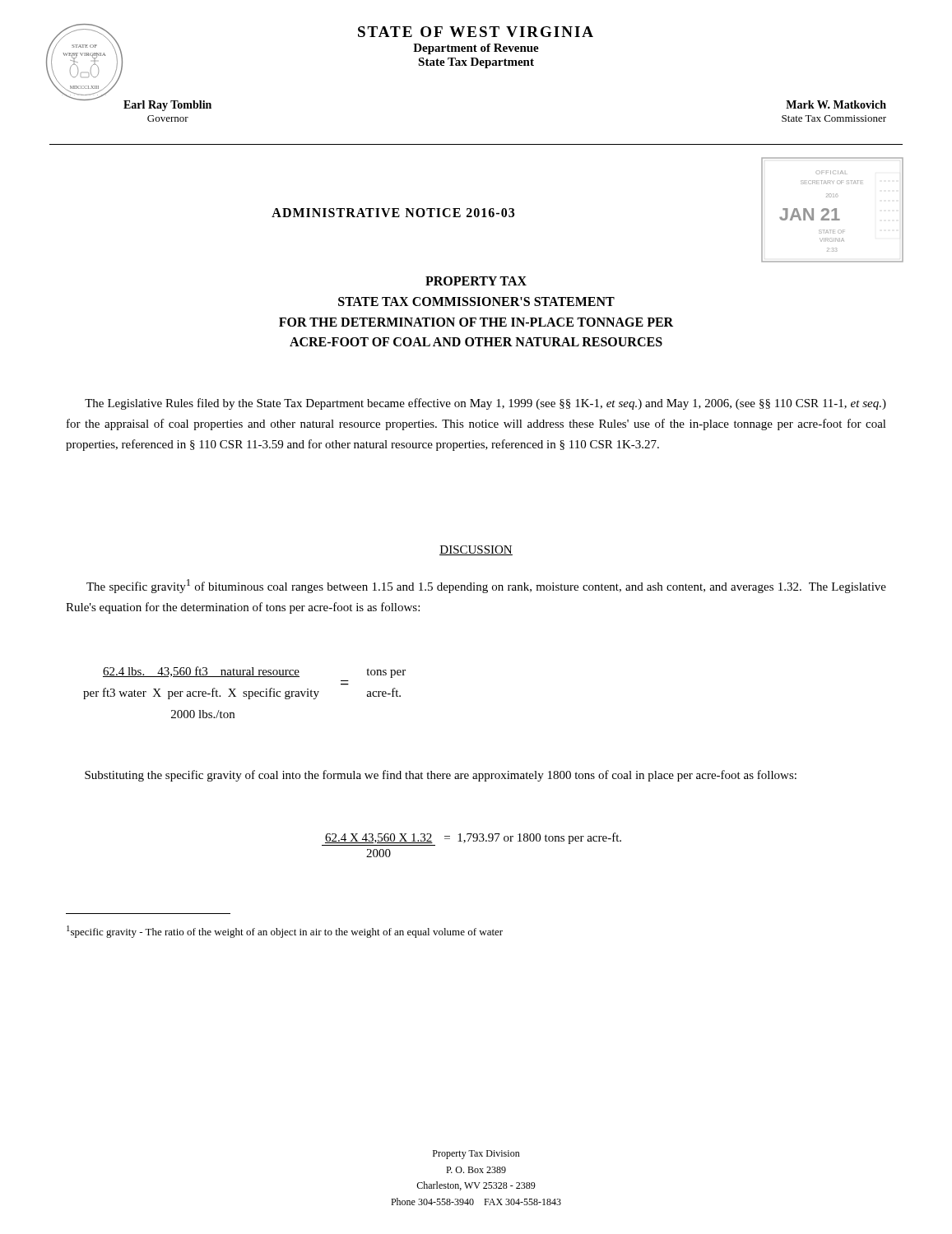Find the block on this page that starts "The specific gravity1 of bituminous coal ranges"
The width and height of the screenshot is (952, 1234).
(x=476, y=595)
